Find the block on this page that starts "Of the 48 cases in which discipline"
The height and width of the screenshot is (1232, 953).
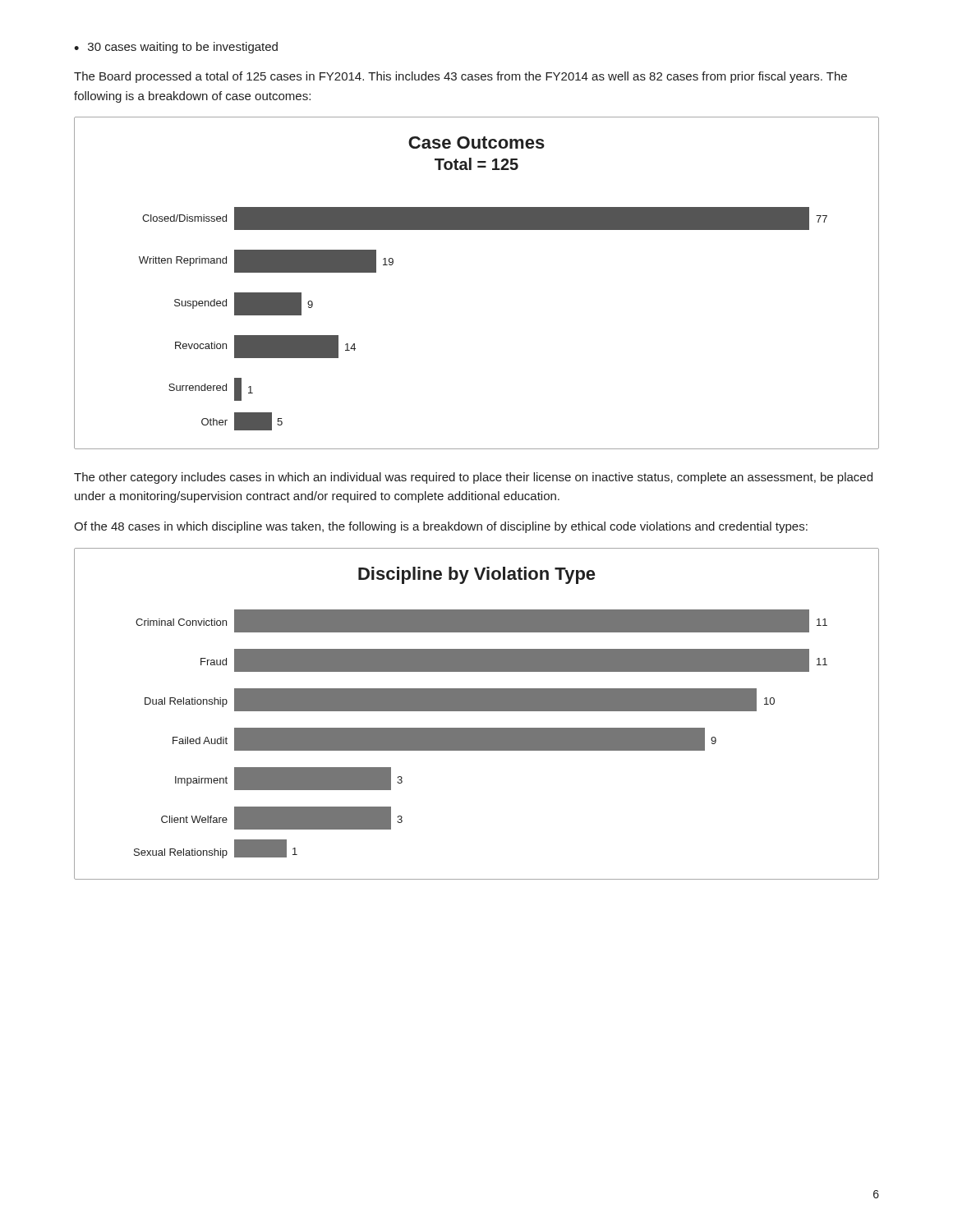pyautogui.click(x=441, y=526)
